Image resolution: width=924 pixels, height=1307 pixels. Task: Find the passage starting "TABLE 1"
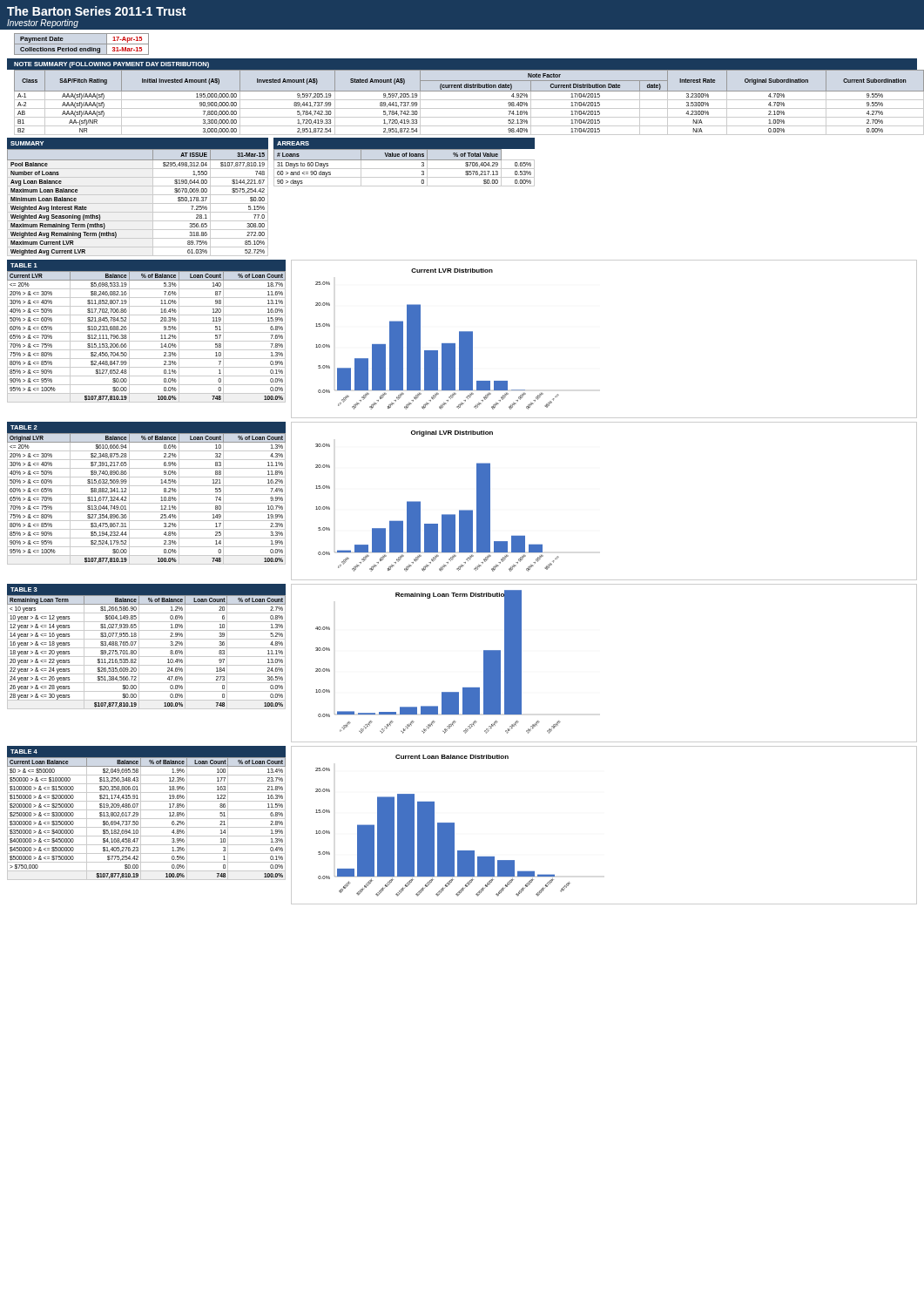click(x=24, y=265)
